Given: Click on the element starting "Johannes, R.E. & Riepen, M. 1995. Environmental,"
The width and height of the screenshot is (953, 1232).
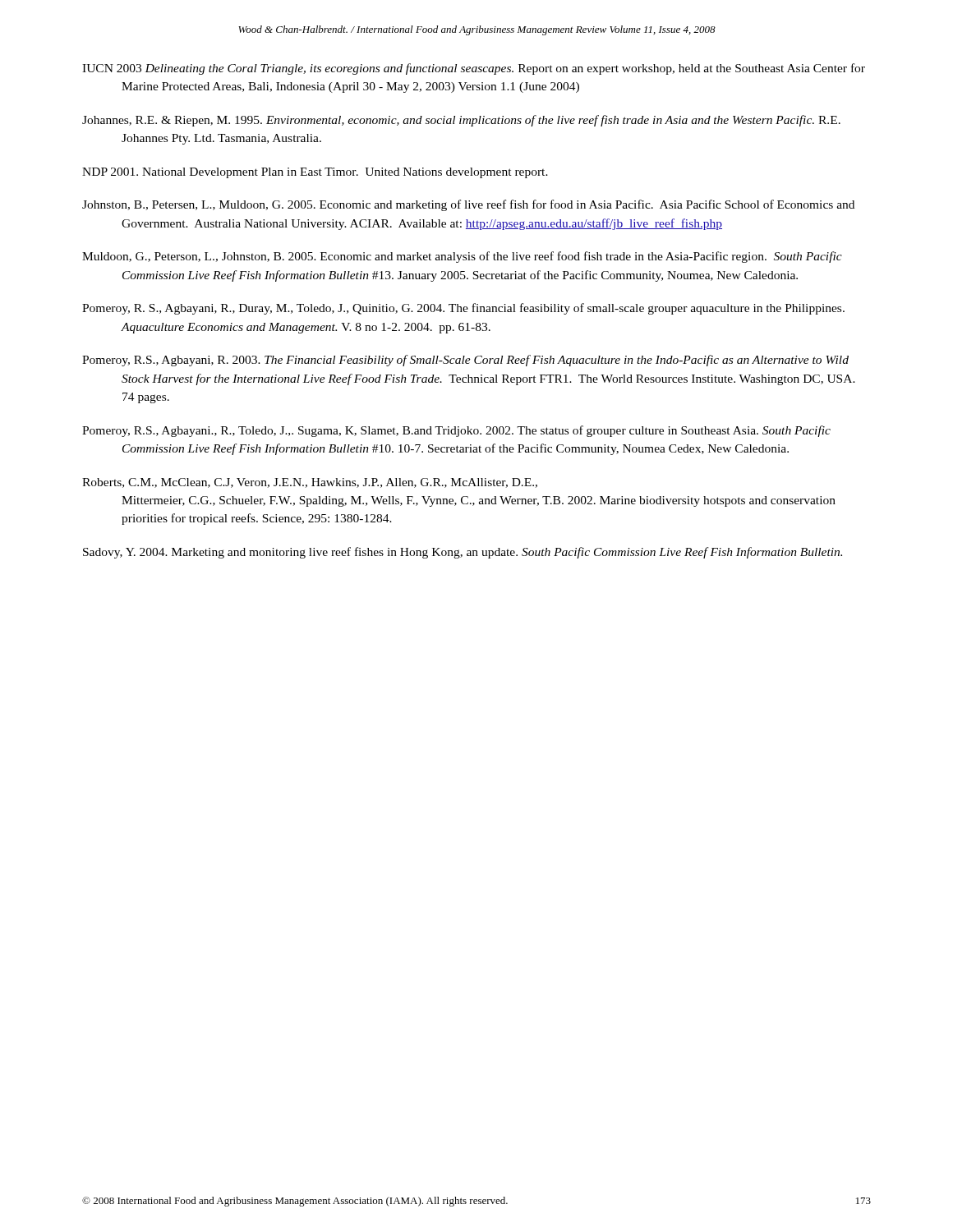Looking at the screenshot, I should tap(462, 129).
